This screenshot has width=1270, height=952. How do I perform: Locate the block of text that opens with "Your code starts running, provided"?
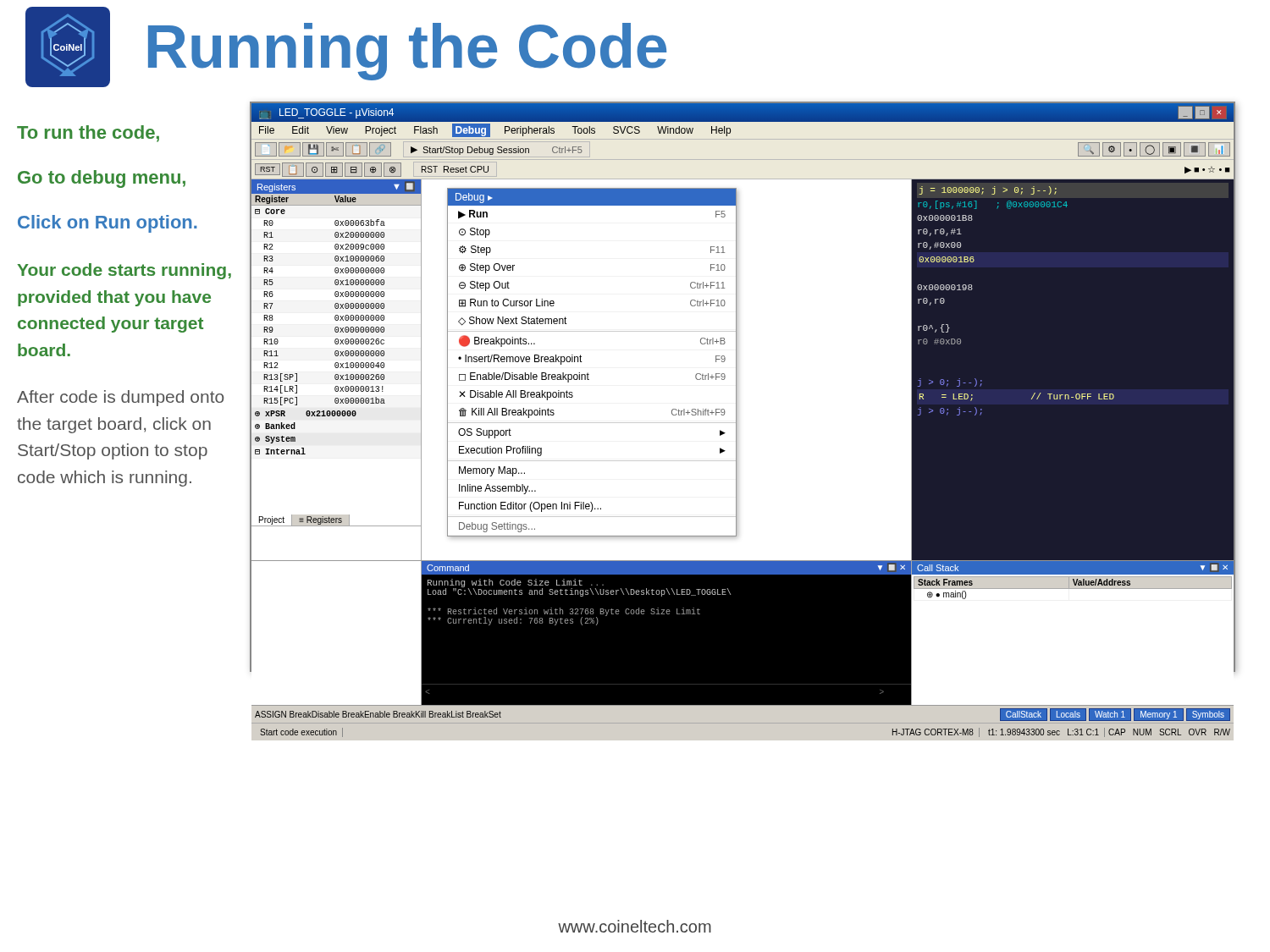[131, 310]
